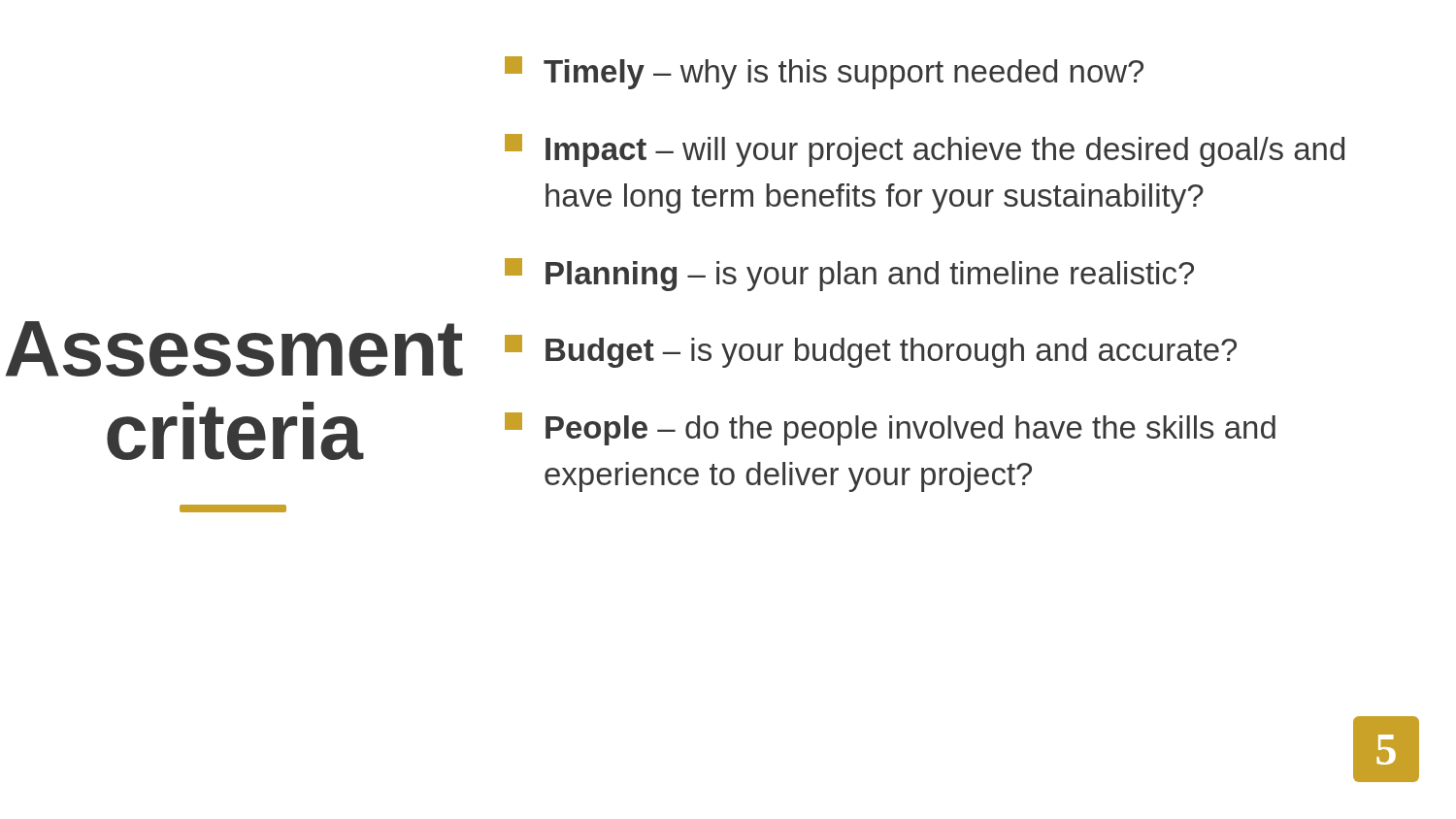Locate the list item containing "Budget – is"
1456x819 pixels.
[871, 351]
